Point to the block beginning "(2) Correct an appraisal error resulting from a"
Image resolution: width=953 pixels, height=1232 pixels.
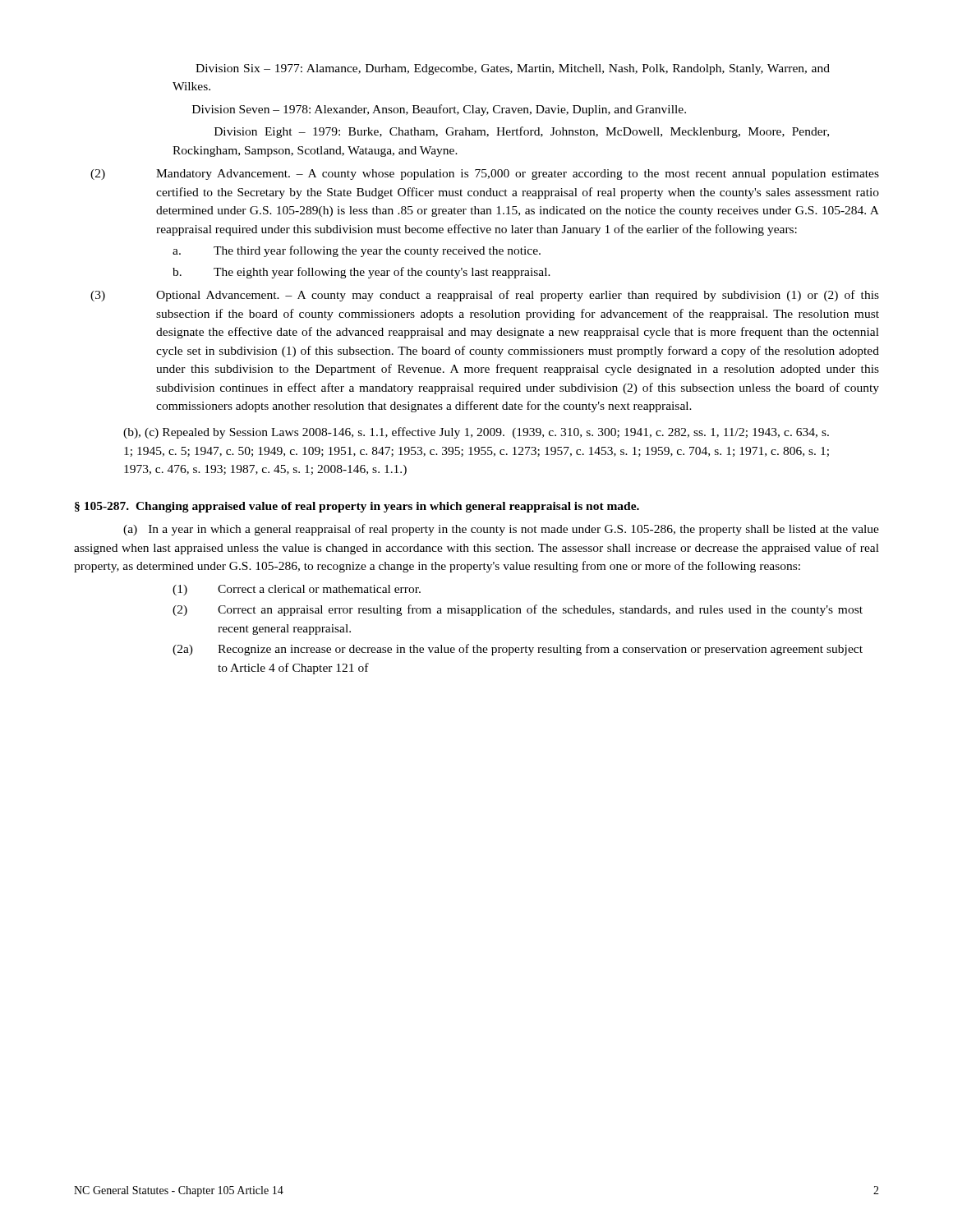point(518,619)
